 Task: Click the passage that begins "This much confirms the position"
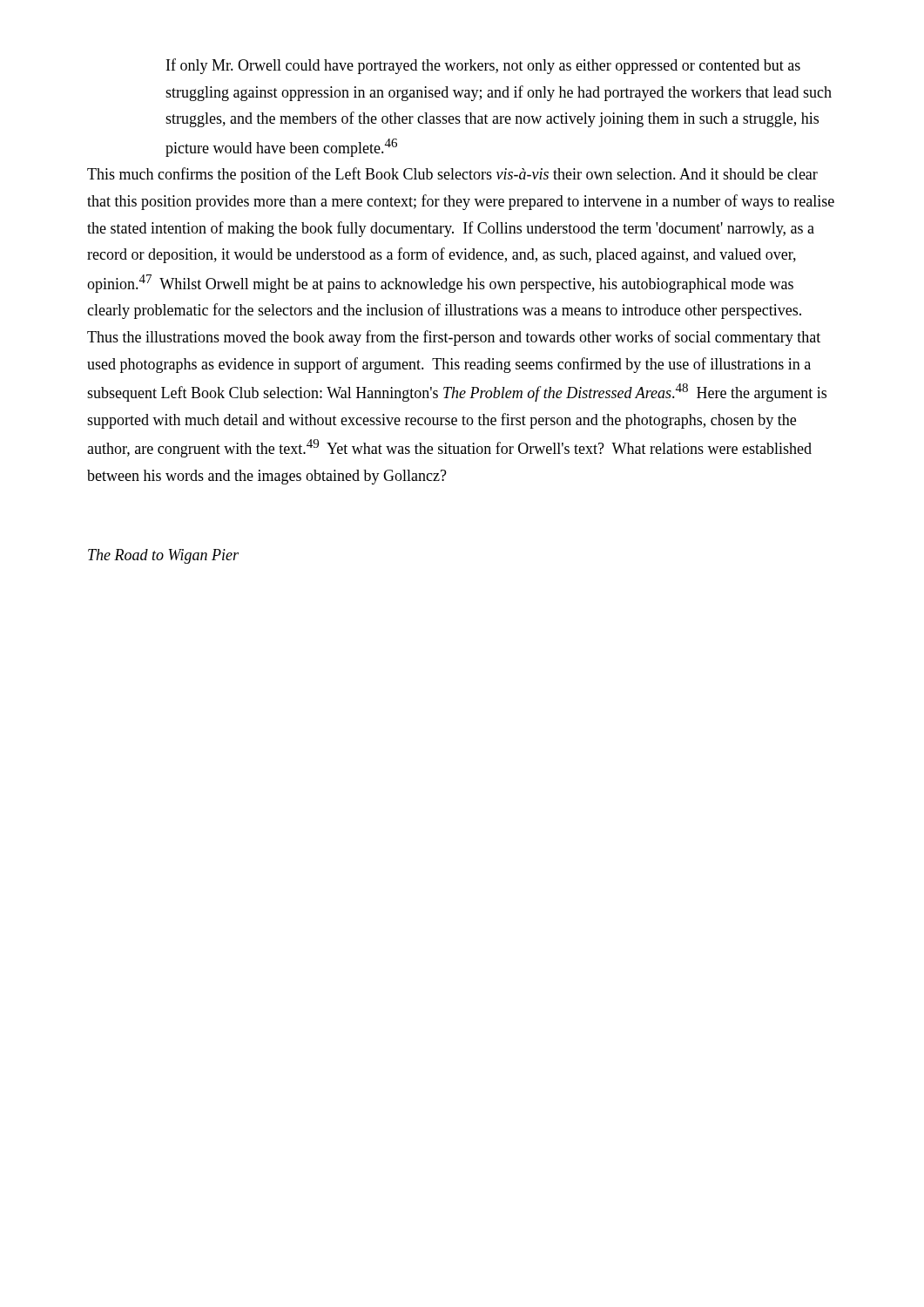point(462,325)
